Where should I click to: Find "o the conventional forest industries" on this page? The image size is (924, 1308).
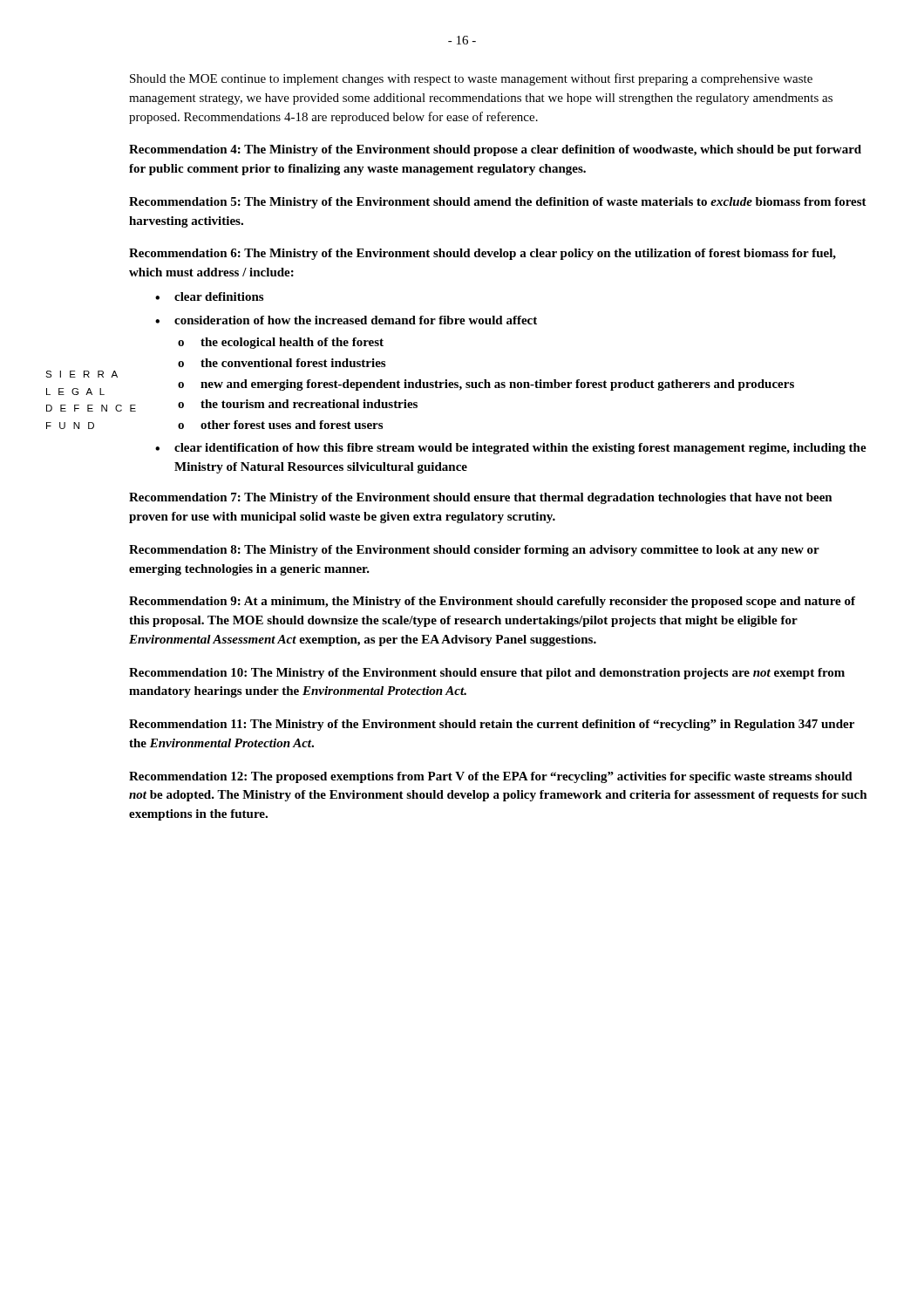[282, 363]
